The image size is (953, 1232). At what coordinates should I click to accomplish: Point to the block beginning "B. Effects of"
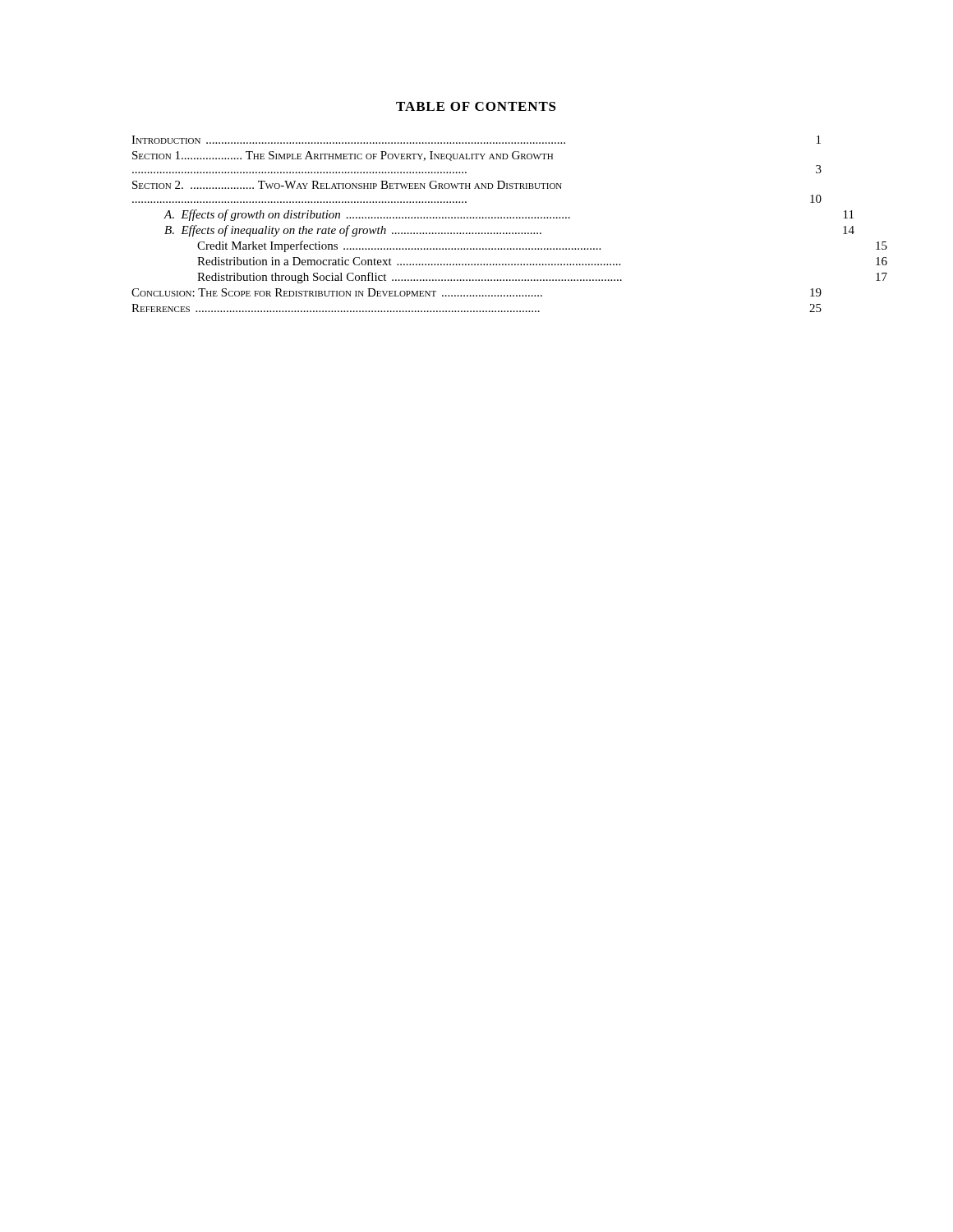509,230
